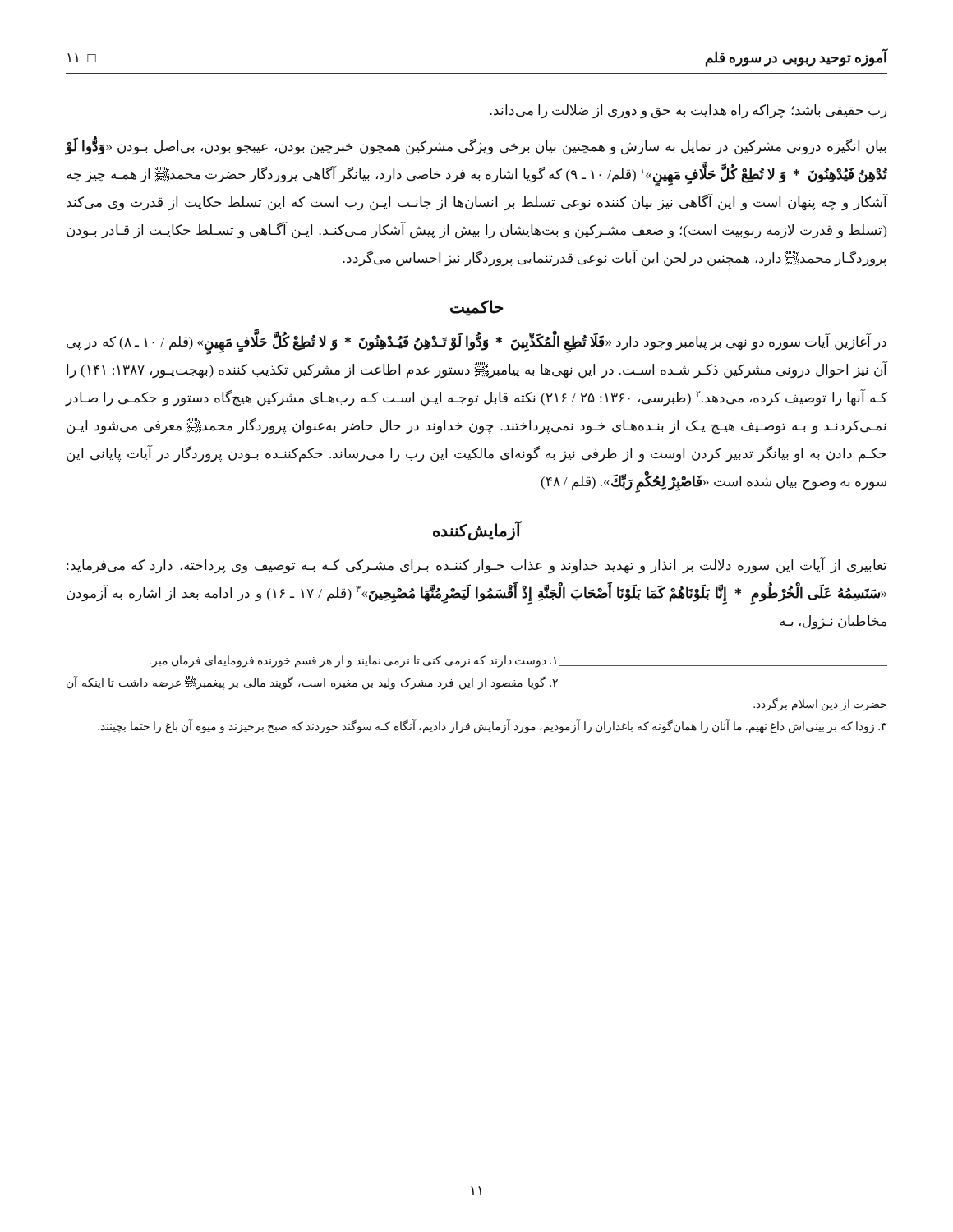
Task: Click the passage that begins "تعابیری از آیات این"
Action: (x=476, y=593)
